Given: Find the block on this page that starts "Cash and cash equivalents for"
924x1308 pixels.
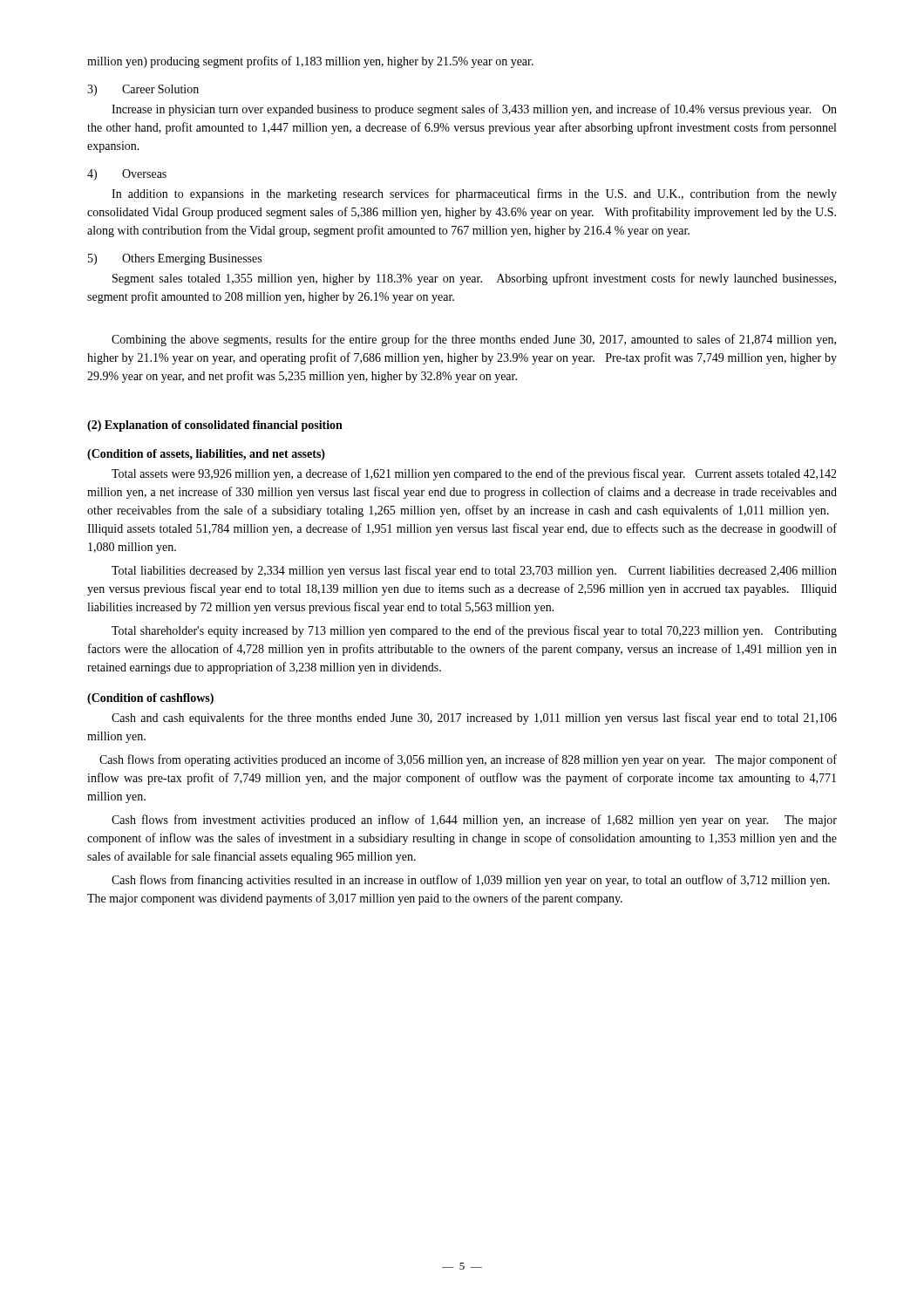Looking at the screenshot, I should click(x=462, y=727).
